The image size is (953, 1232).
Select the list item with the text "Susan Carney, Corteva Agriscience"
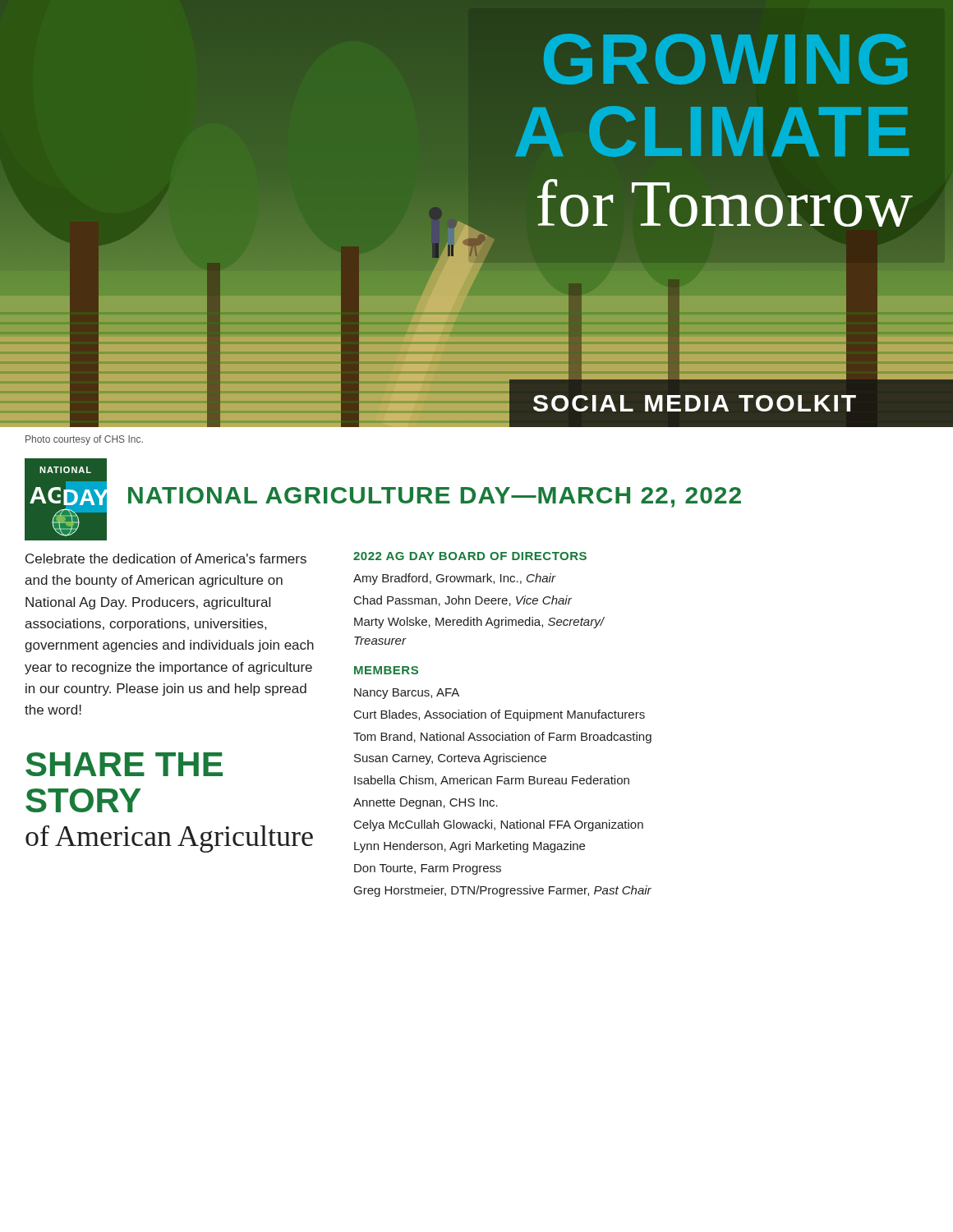tap(450, 758)
